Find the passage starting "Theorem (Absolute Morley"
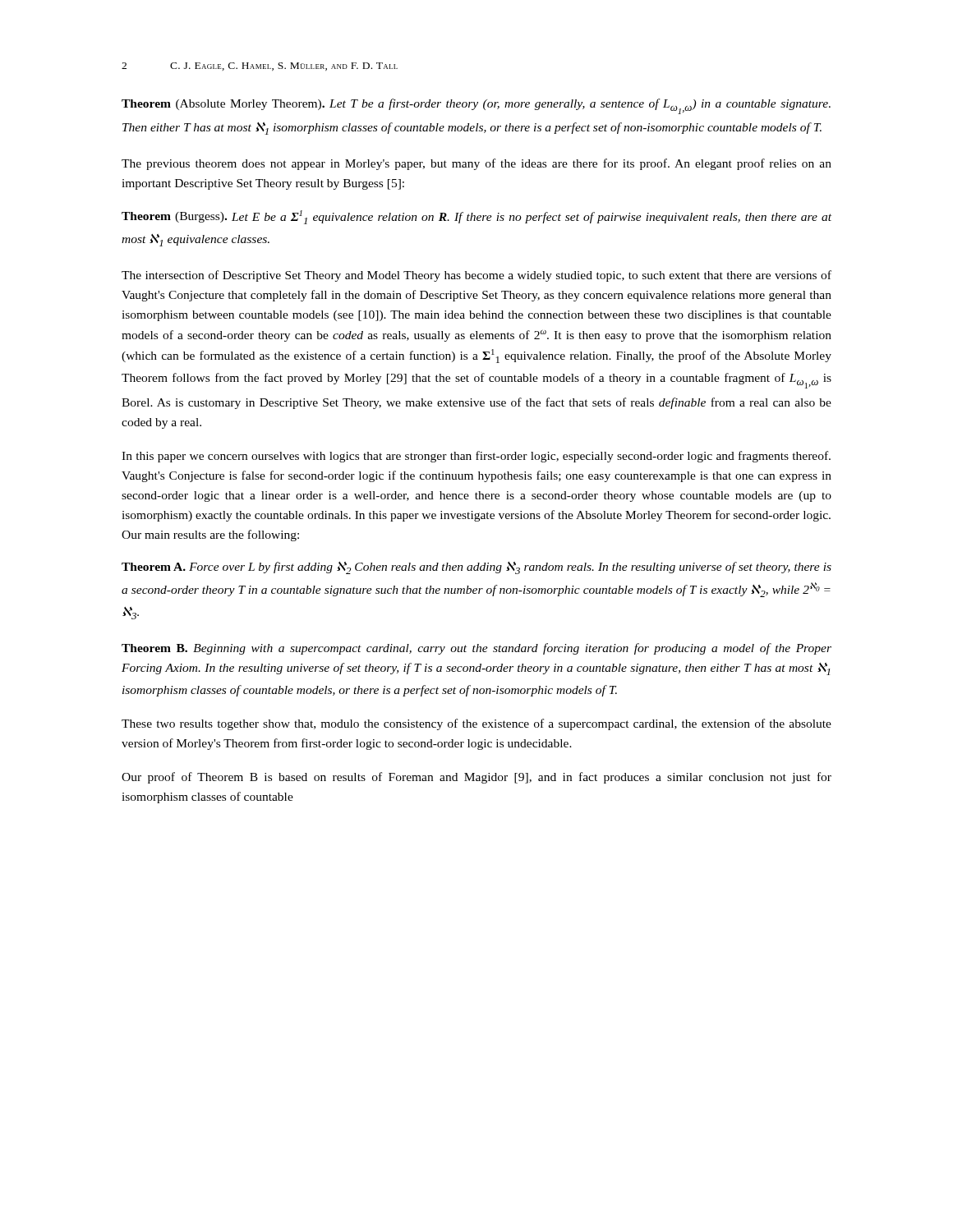The image size is (953, 1232). point(476,117)
